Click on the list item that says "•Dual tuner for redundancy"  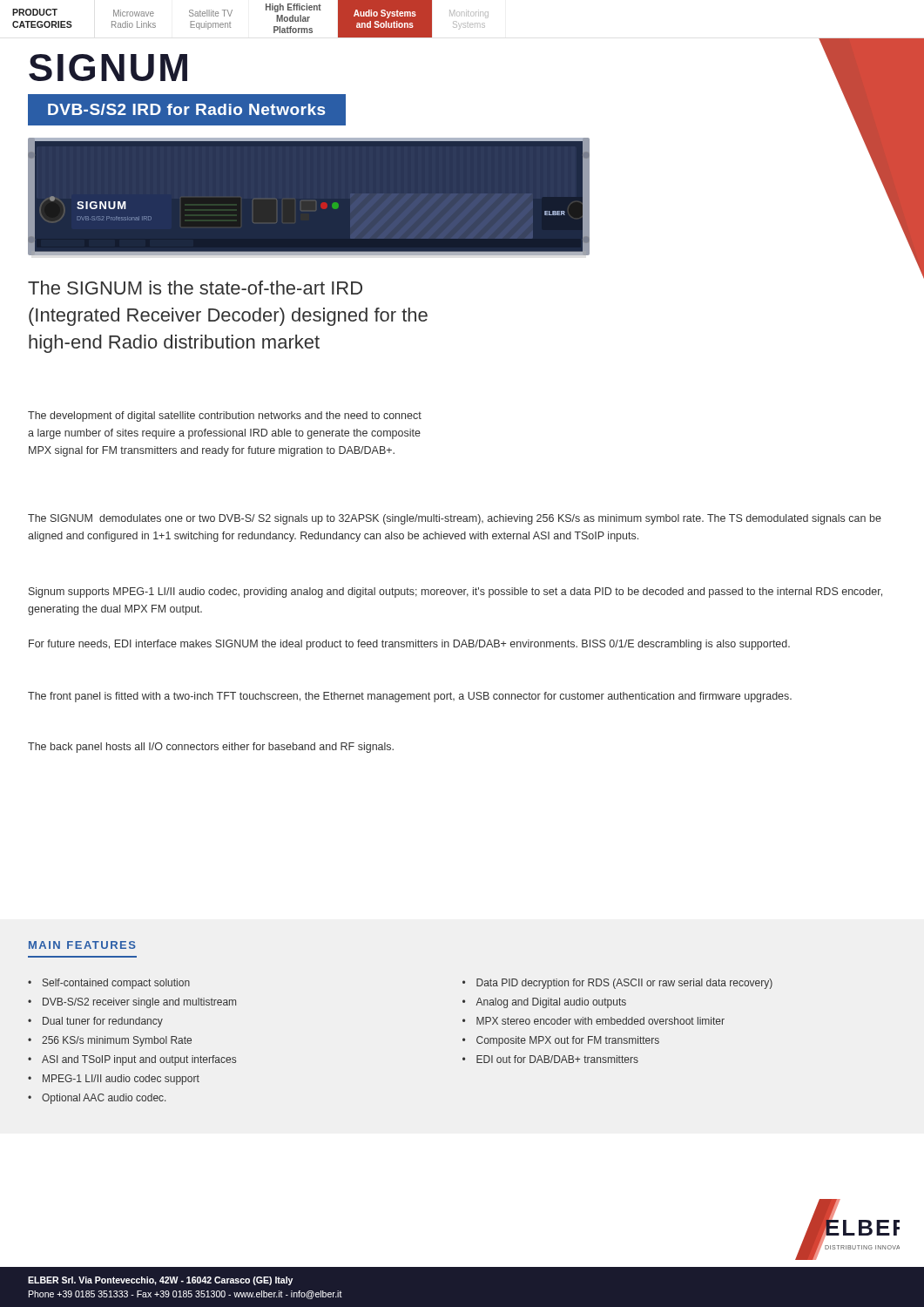(x=95, y=1021)
